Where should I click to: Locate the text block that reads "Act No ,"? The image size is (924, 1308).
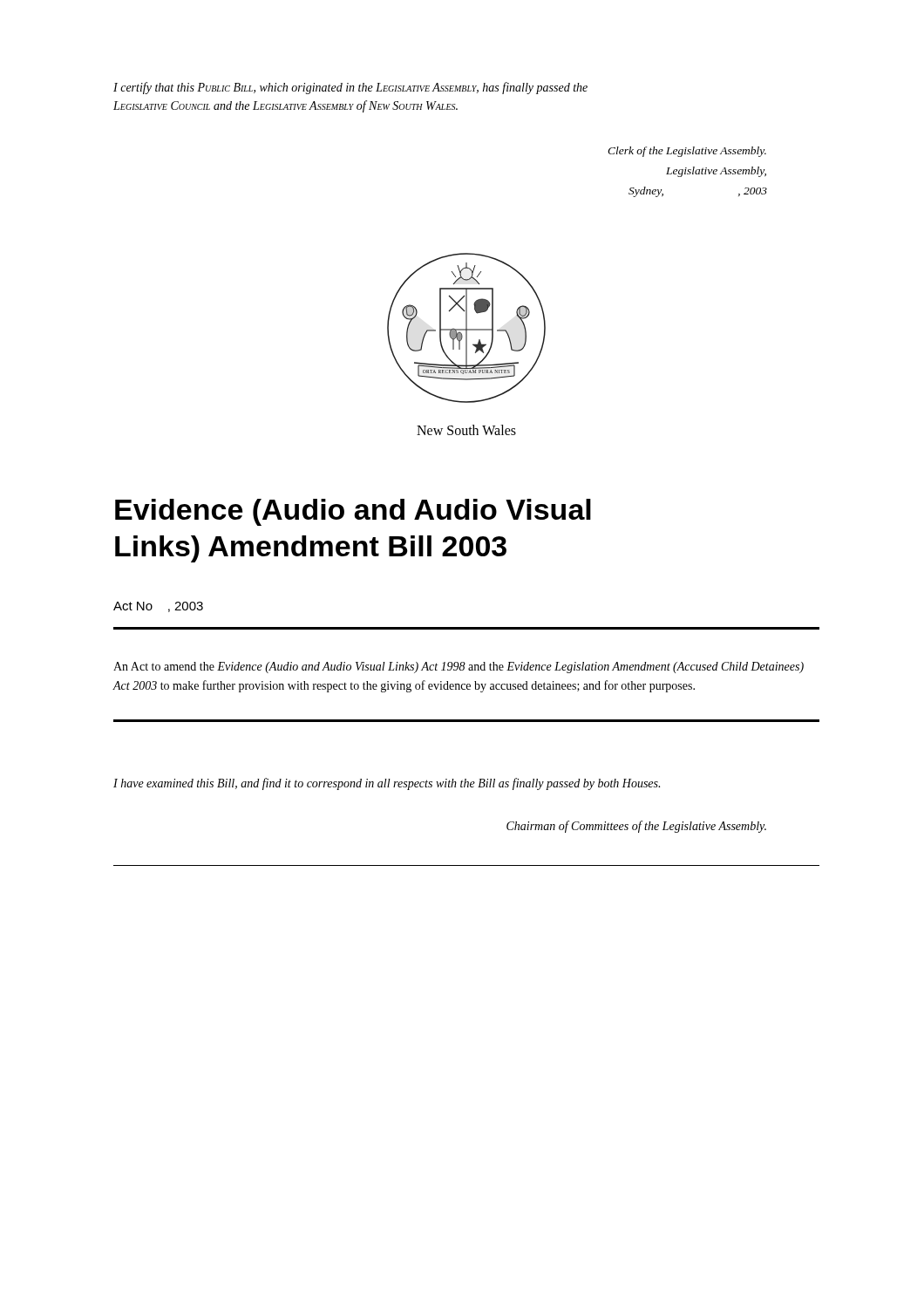pyautogui.click(x=158, y=605)
